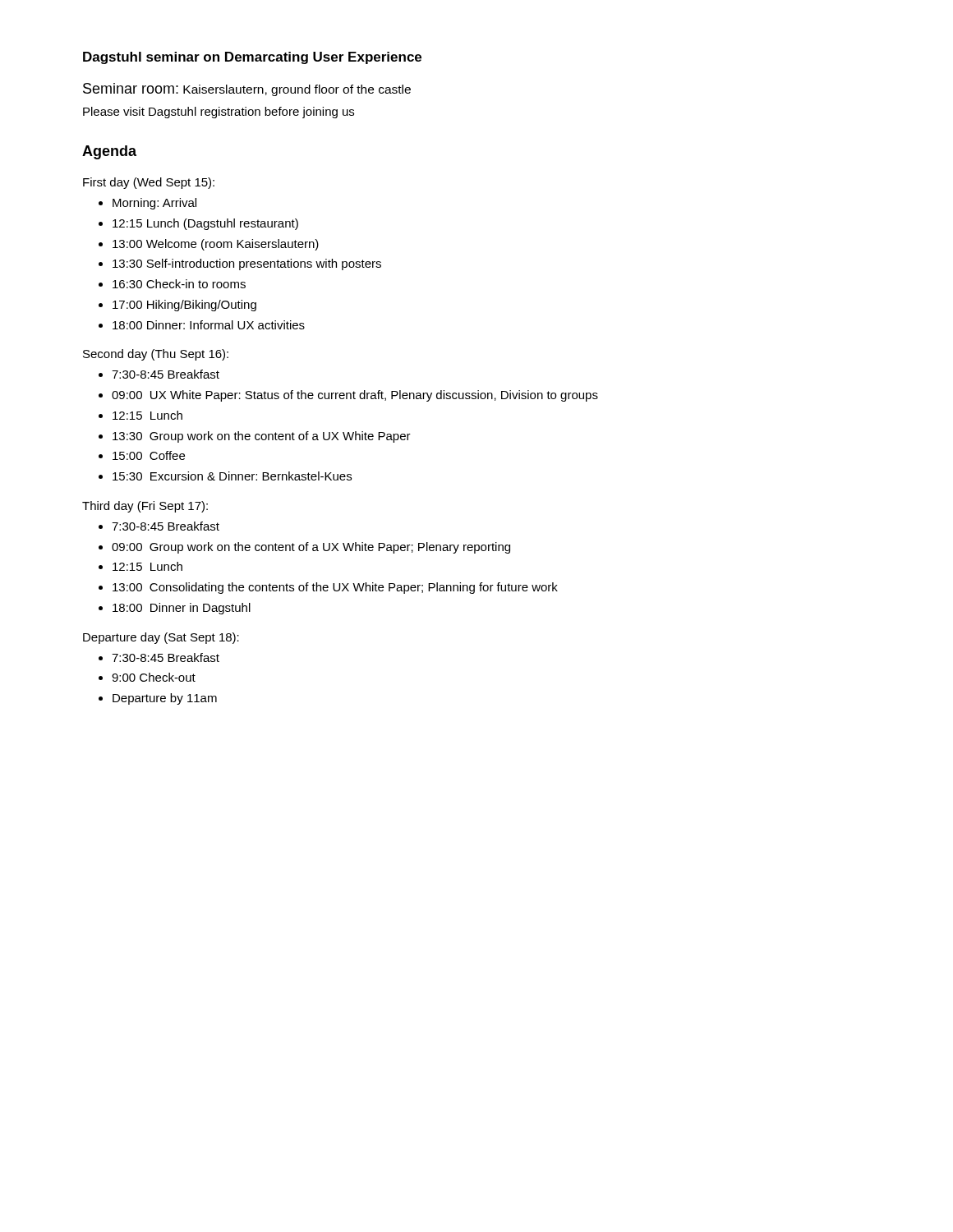953x1232 pixels.
Task: Select the element starting "Departure day (Sat Sept"
Action: pos(161,637)
